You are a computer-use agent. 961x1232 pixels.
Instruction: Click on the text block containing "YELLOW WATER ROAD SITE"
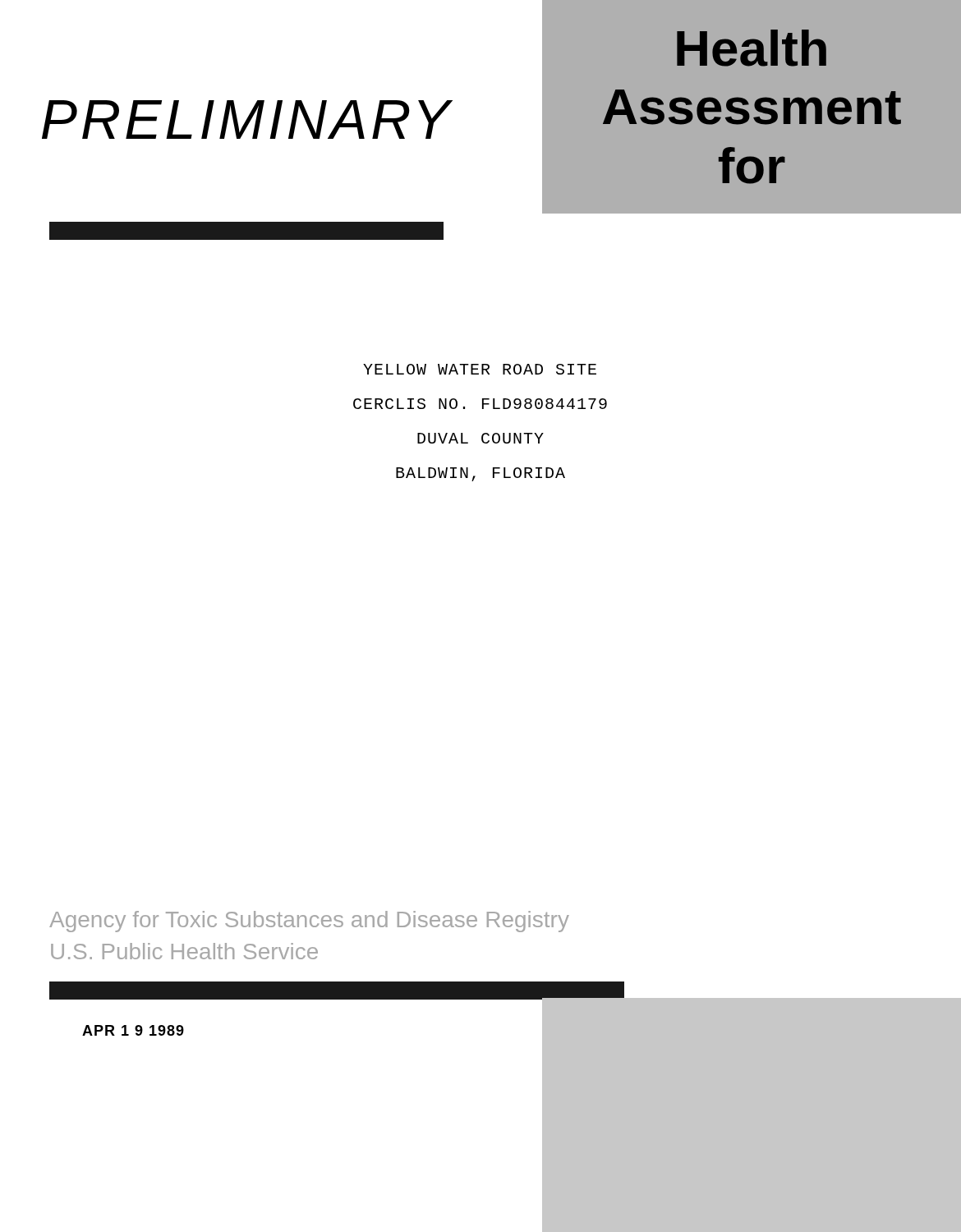click(480, 422)
